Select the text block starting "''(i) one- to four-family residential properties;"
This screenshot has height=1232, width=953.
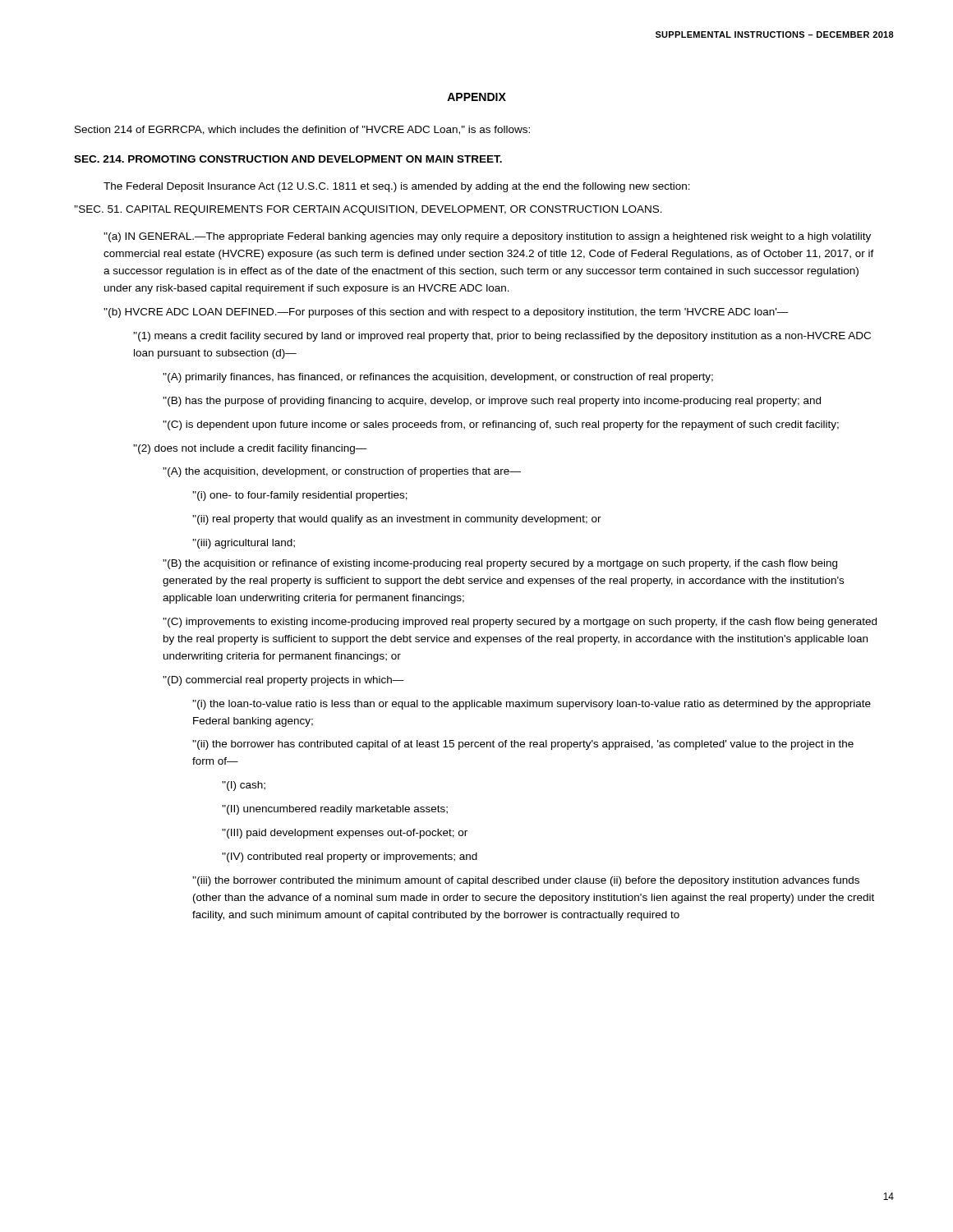tap(300, 495)
